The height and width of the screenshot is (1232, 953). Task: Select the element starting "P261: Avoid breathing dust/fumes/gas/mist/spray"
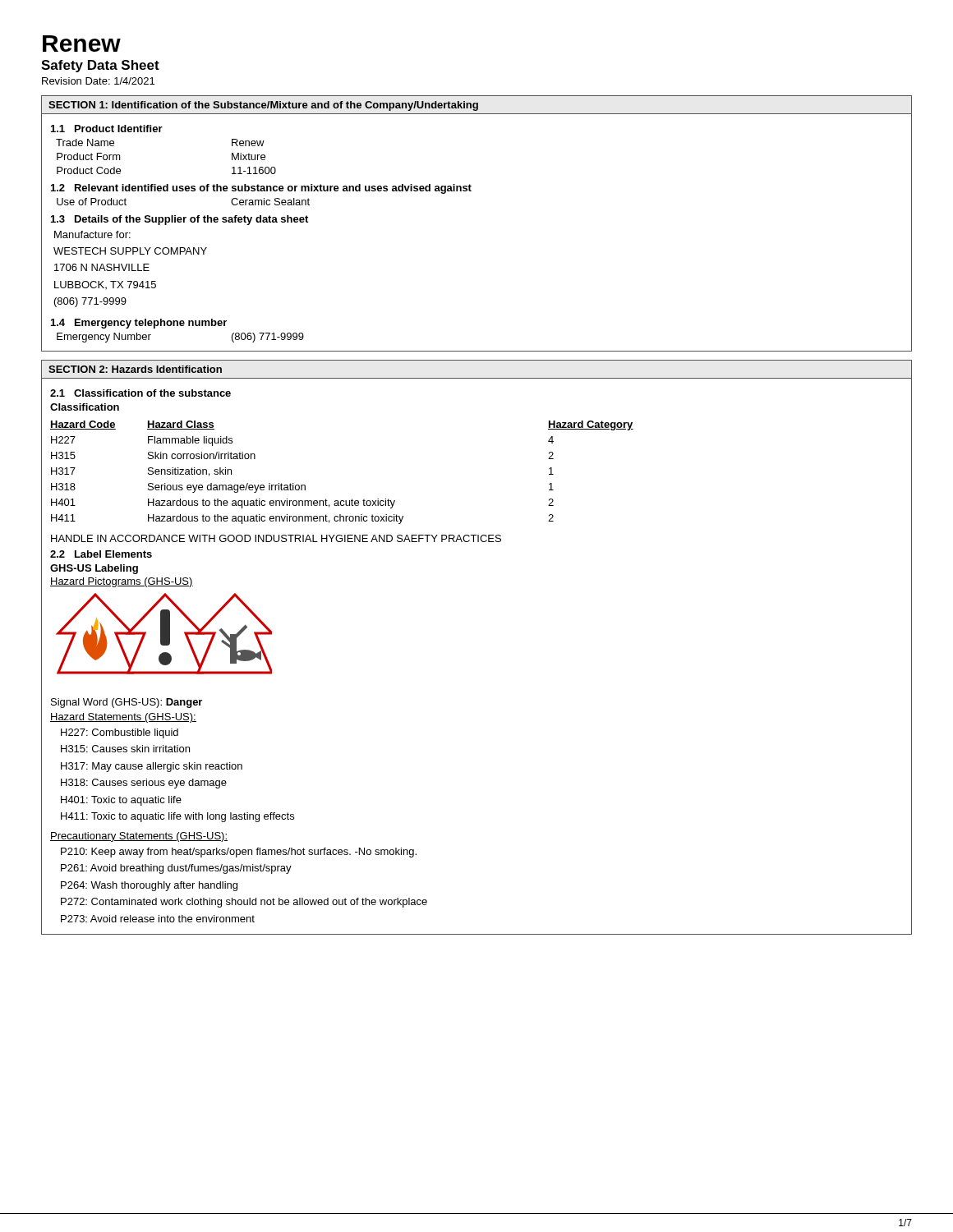click(176, 868)
